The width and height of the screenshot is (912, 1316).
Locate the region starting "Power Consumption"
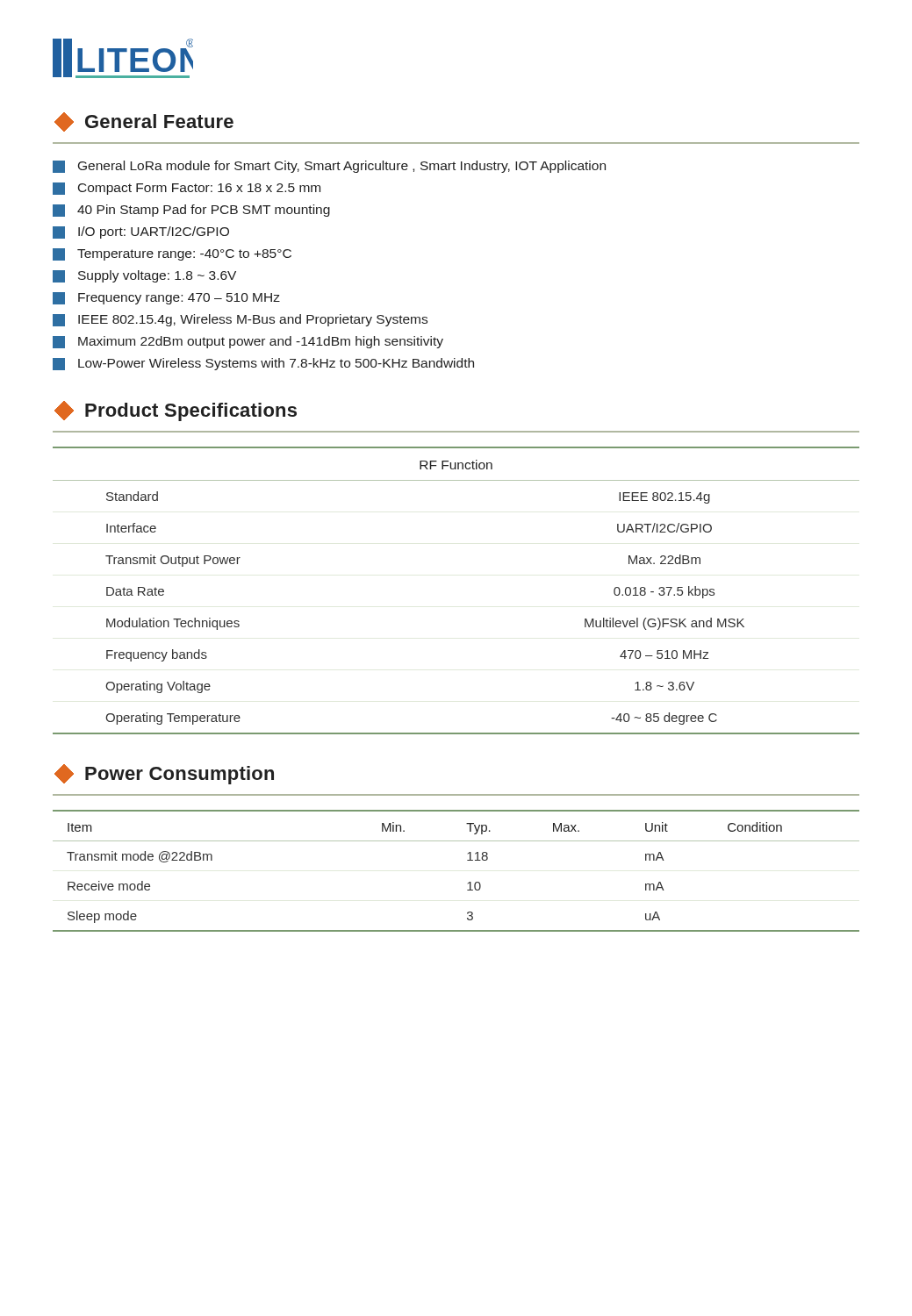pyautogui.click(x=164, y=774)
